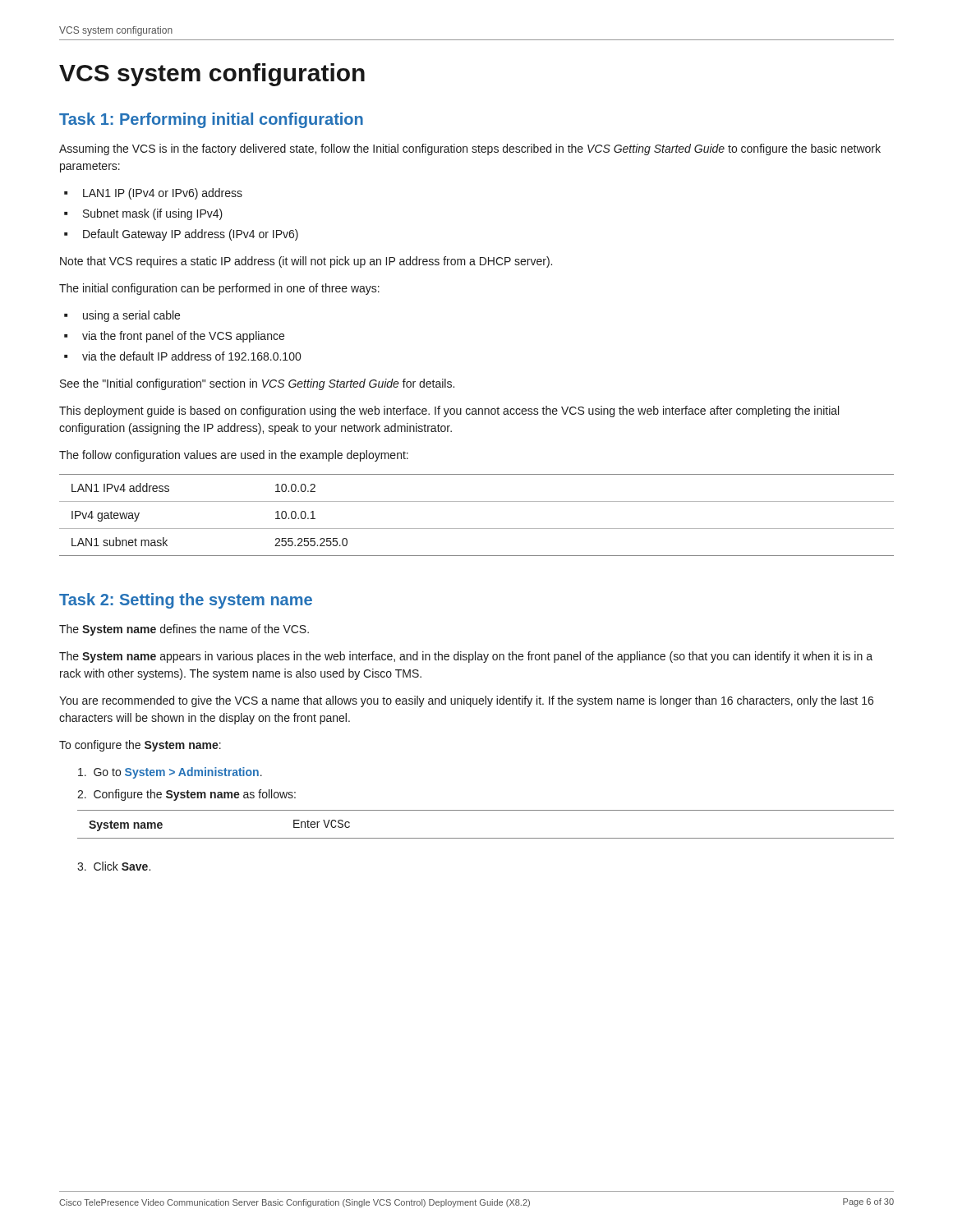
Task: Click on the text starting "Task 2: Setting the system name"
Action: coord(186,600)
